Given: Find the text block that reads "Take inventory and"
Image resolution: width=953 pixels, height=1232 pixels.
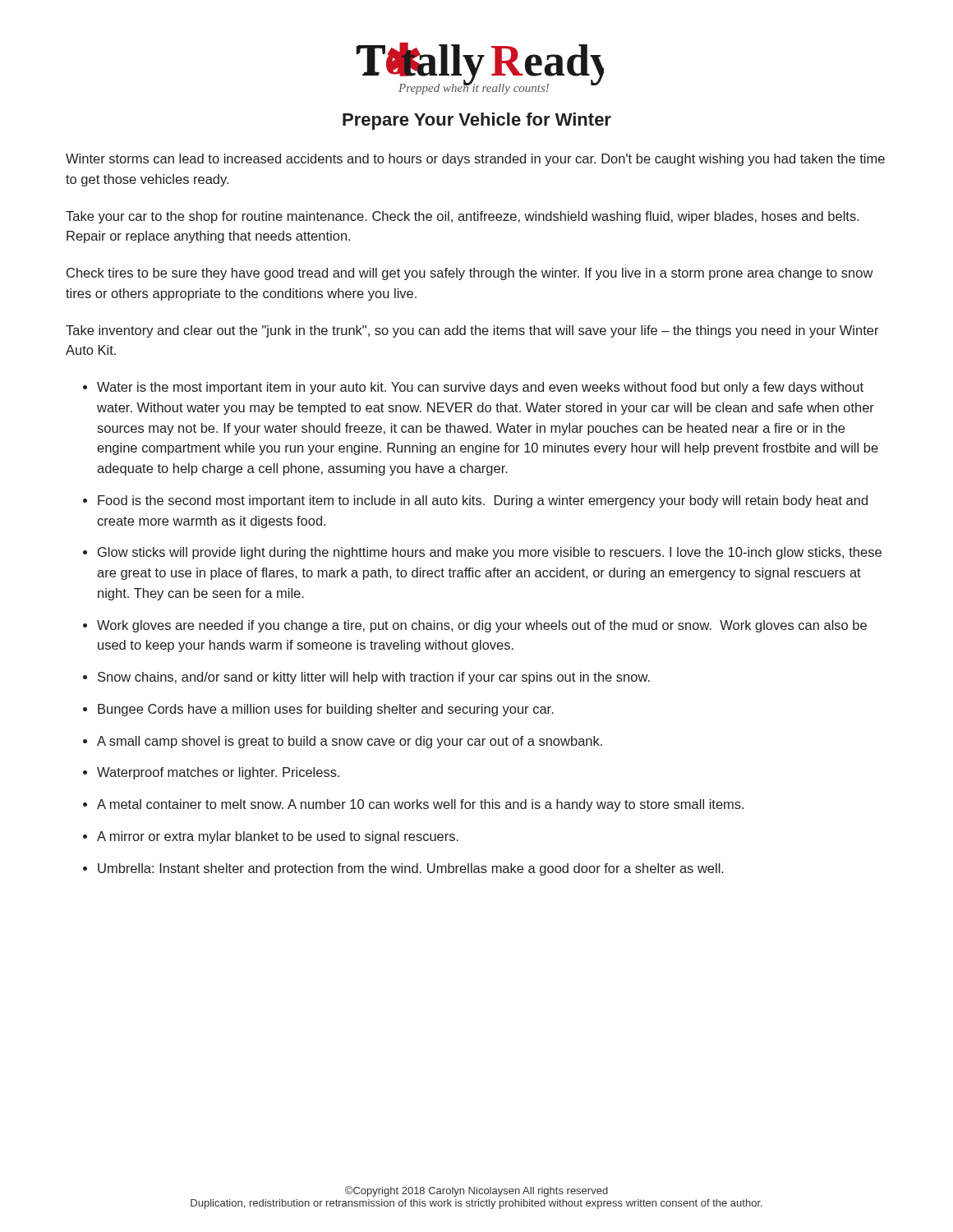Looking at the screenshot, I should point(472,340).
